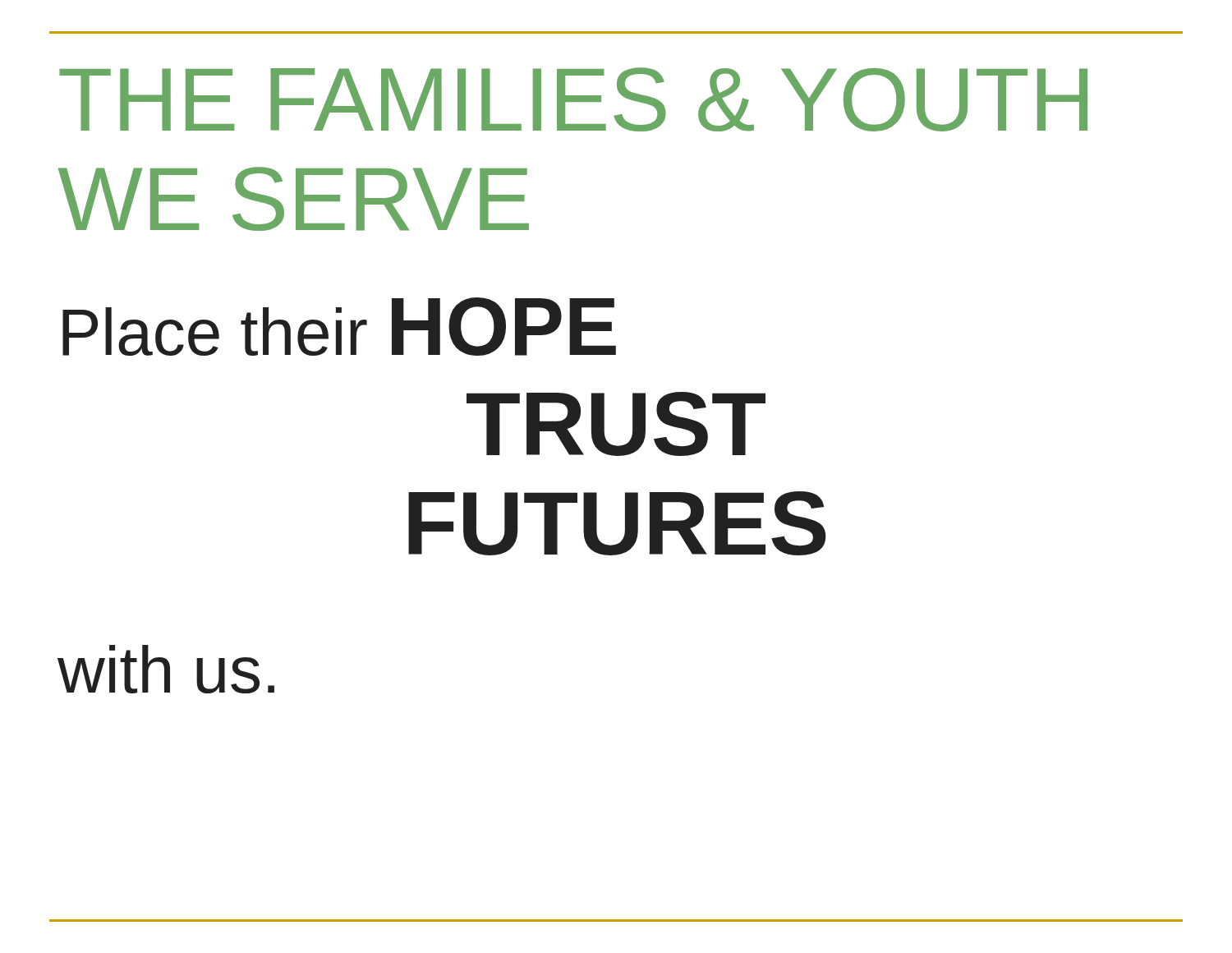
Task: Navigate to the element starting "with us."
Action: [169, 670]
